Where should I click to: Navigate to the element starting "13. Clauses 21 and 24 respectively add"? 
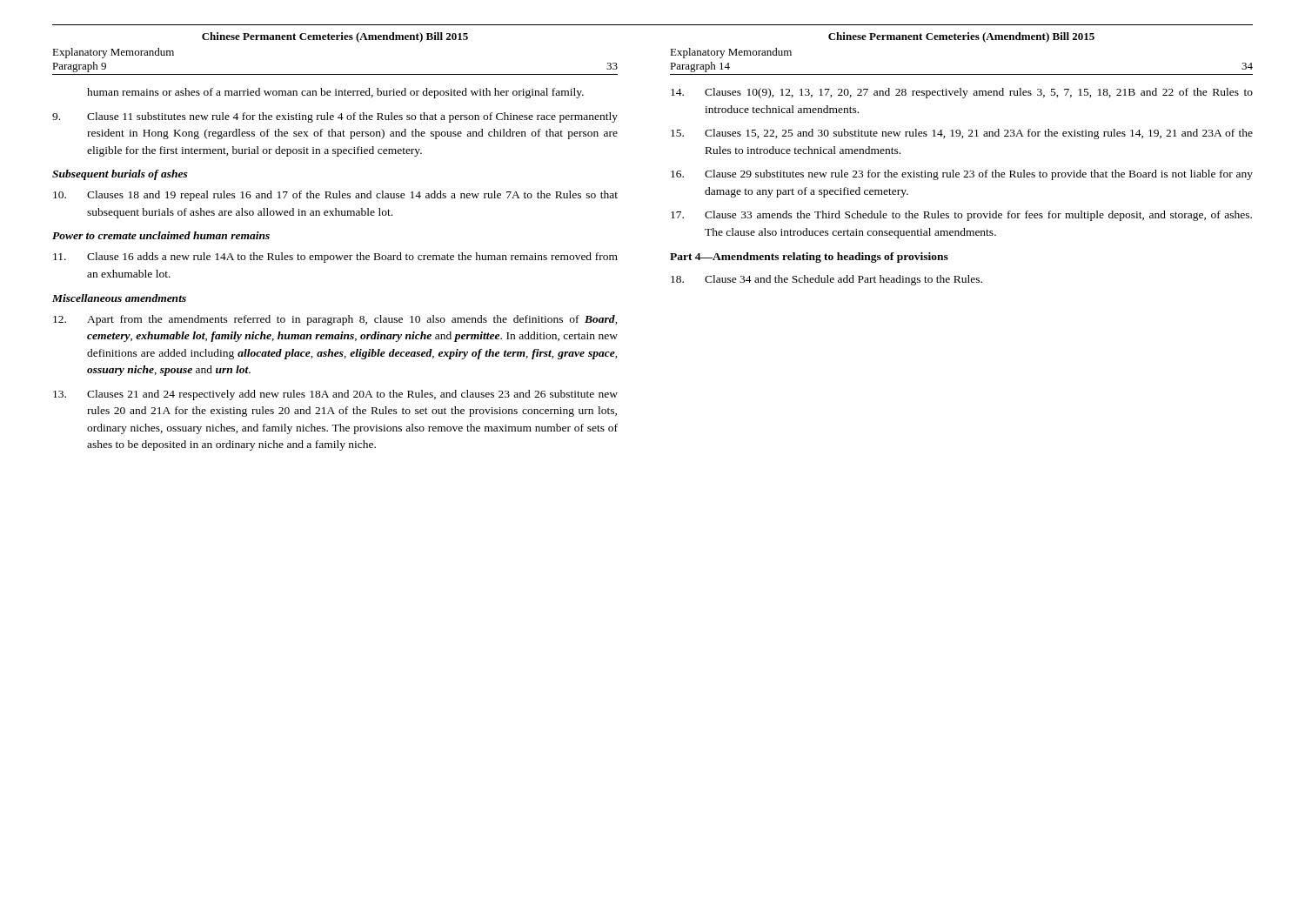(335, 419)
